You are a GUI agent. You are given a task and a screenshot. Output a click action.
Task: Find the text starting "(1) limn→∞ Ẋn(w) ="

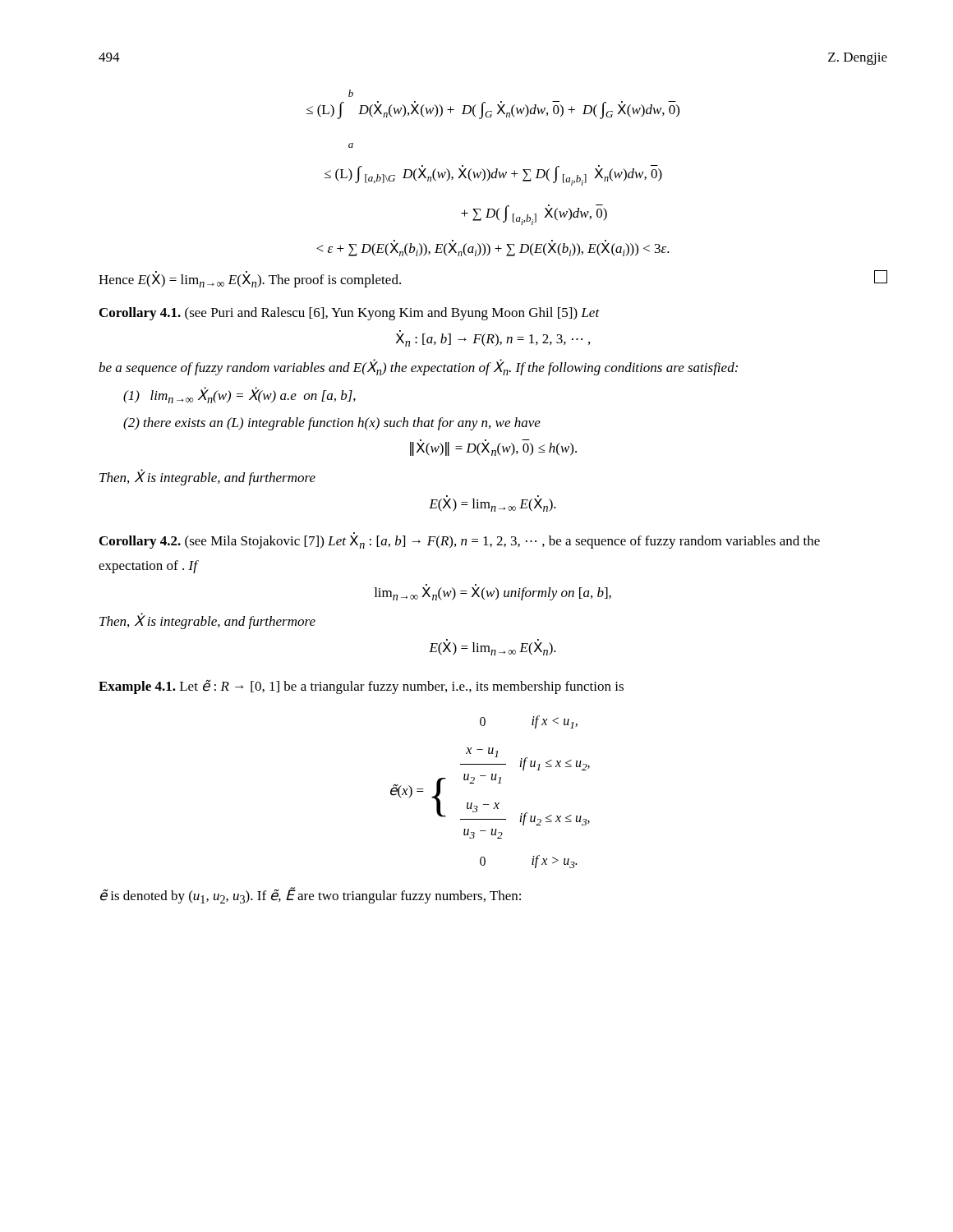240,397
